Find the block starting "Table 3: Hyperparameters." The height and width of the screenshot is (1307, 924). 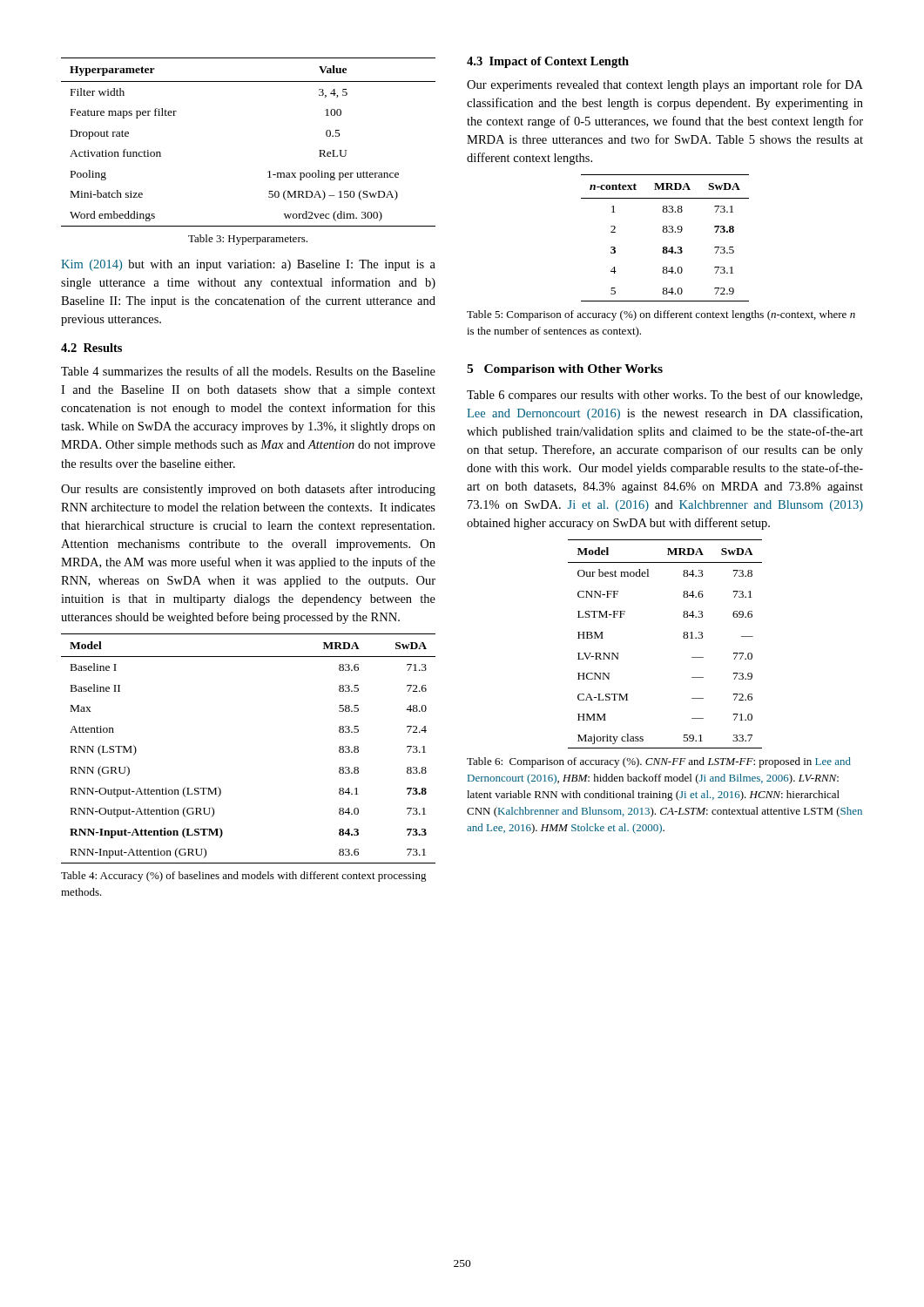[x=248, y=238]
